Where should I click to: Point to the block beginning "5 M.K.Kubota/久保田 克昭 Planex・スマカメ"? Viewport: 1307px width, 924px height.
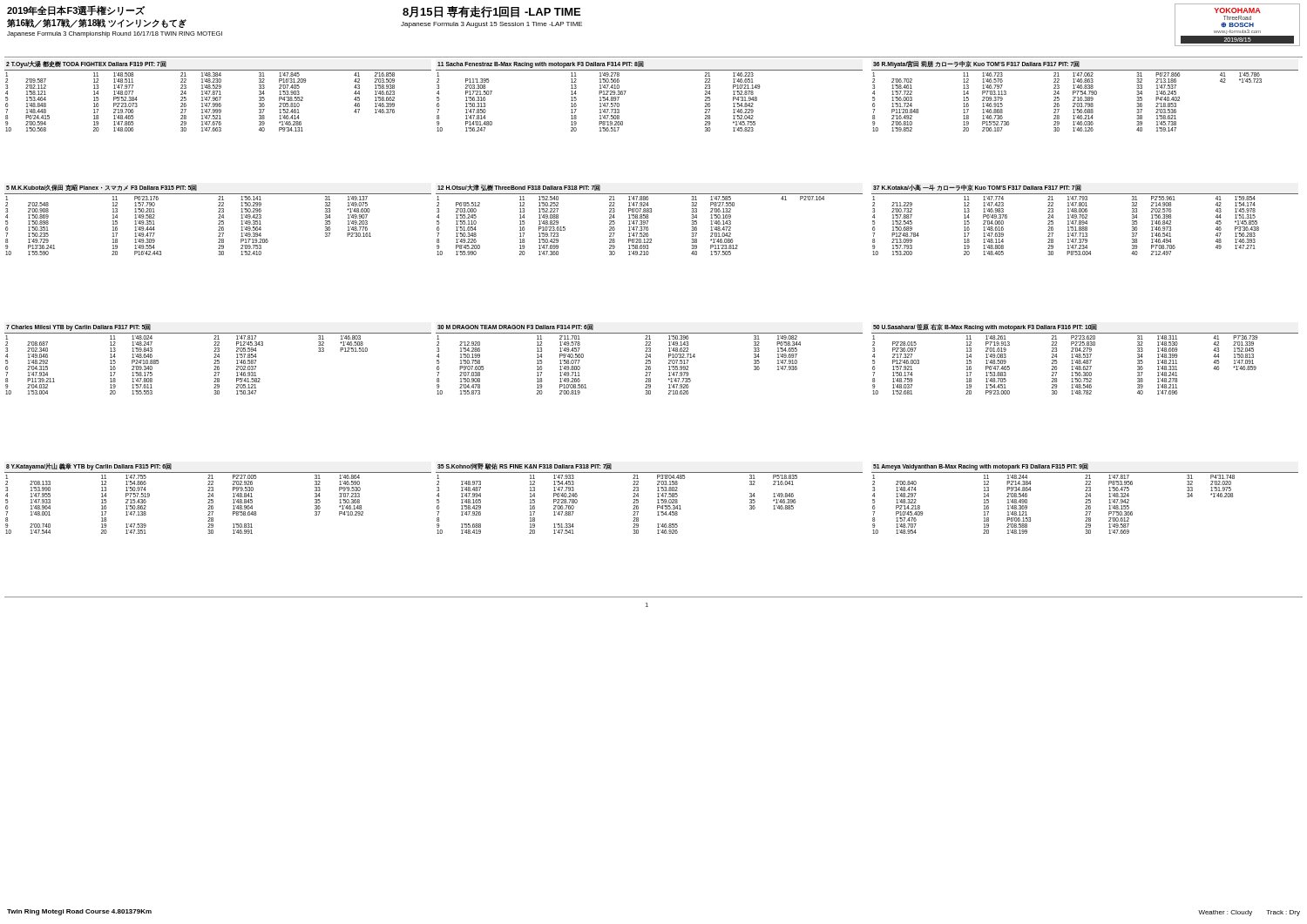[x=218, y=219]
